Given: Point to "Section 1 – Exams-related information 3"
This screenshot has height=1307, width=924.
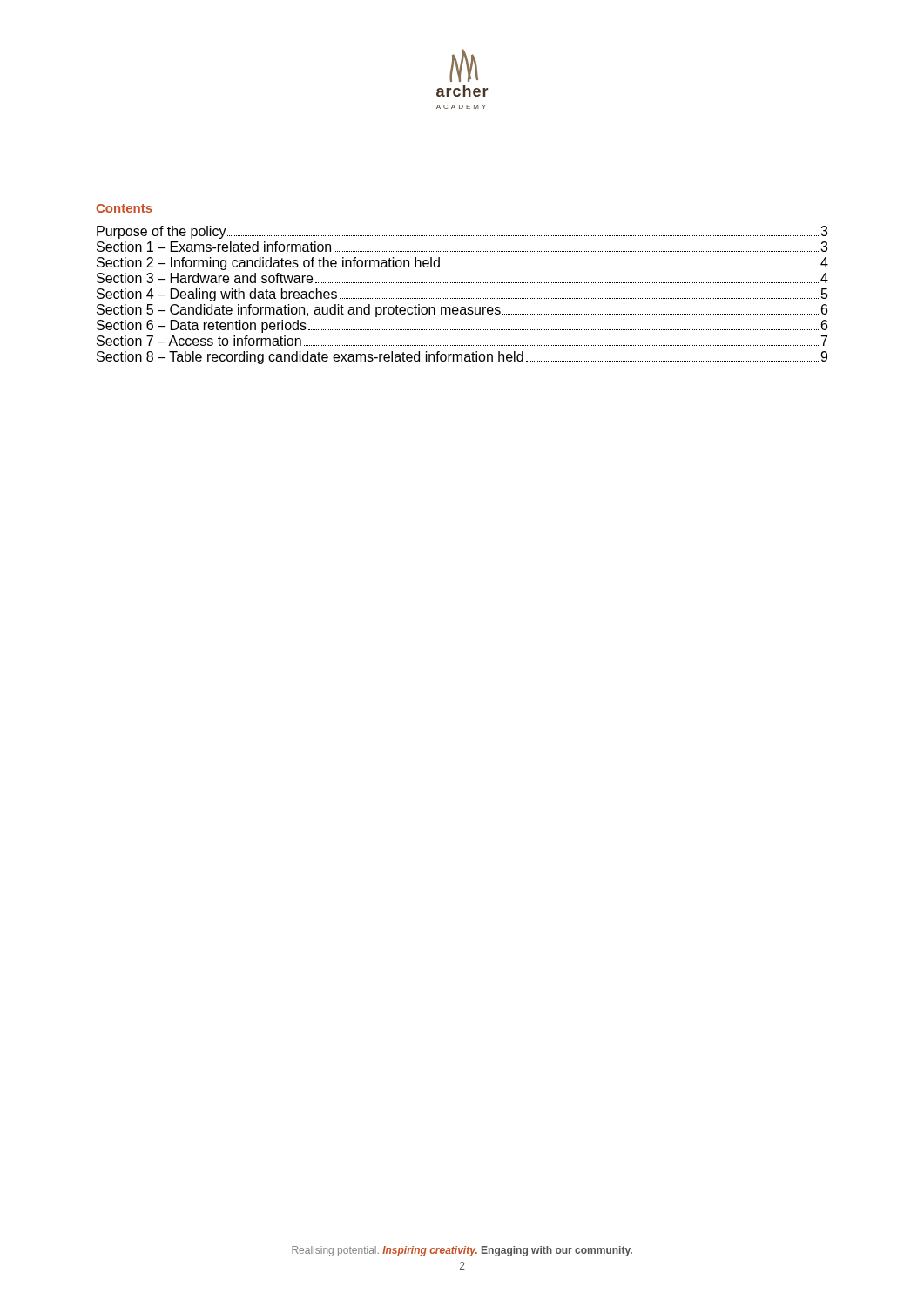Looking at the screenshot, I should tap(462, 247).
